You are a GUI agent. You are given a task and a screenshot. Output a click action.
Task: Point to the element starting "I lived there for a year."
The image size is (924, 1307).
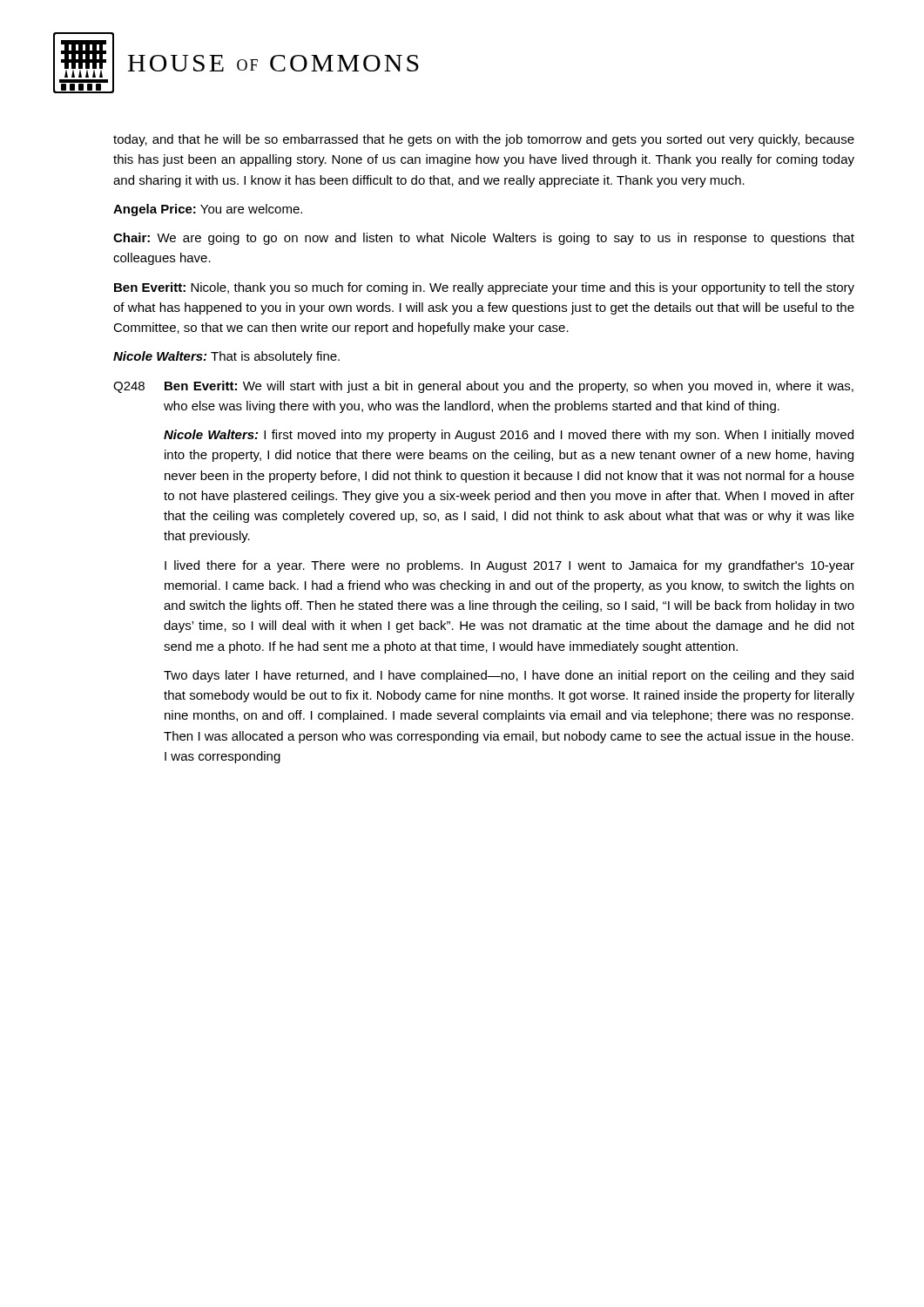(509, 605)
